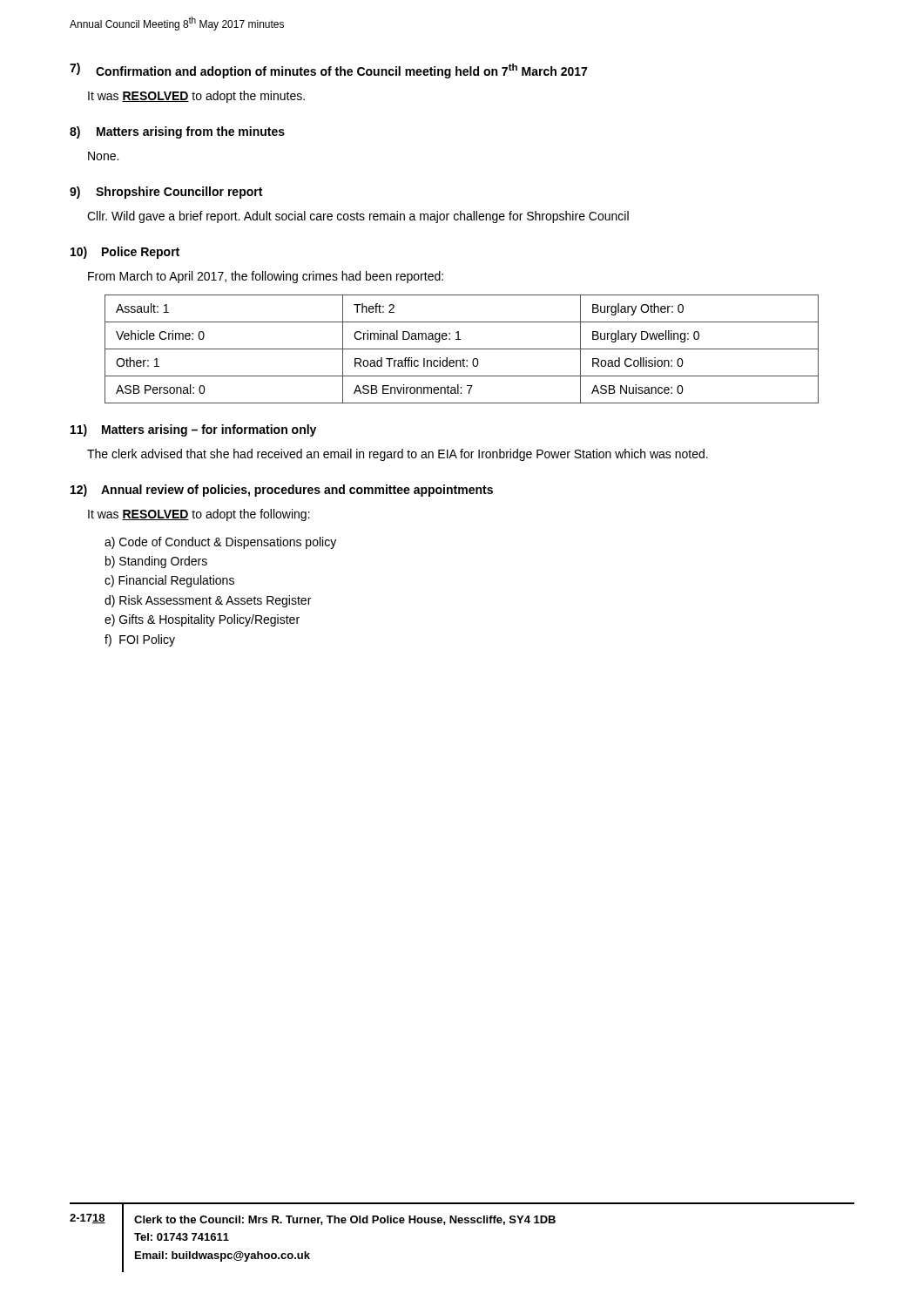Locate the section header with the text "12) Annual review"
Screen dimensions: 1307x924
(462, 489)
